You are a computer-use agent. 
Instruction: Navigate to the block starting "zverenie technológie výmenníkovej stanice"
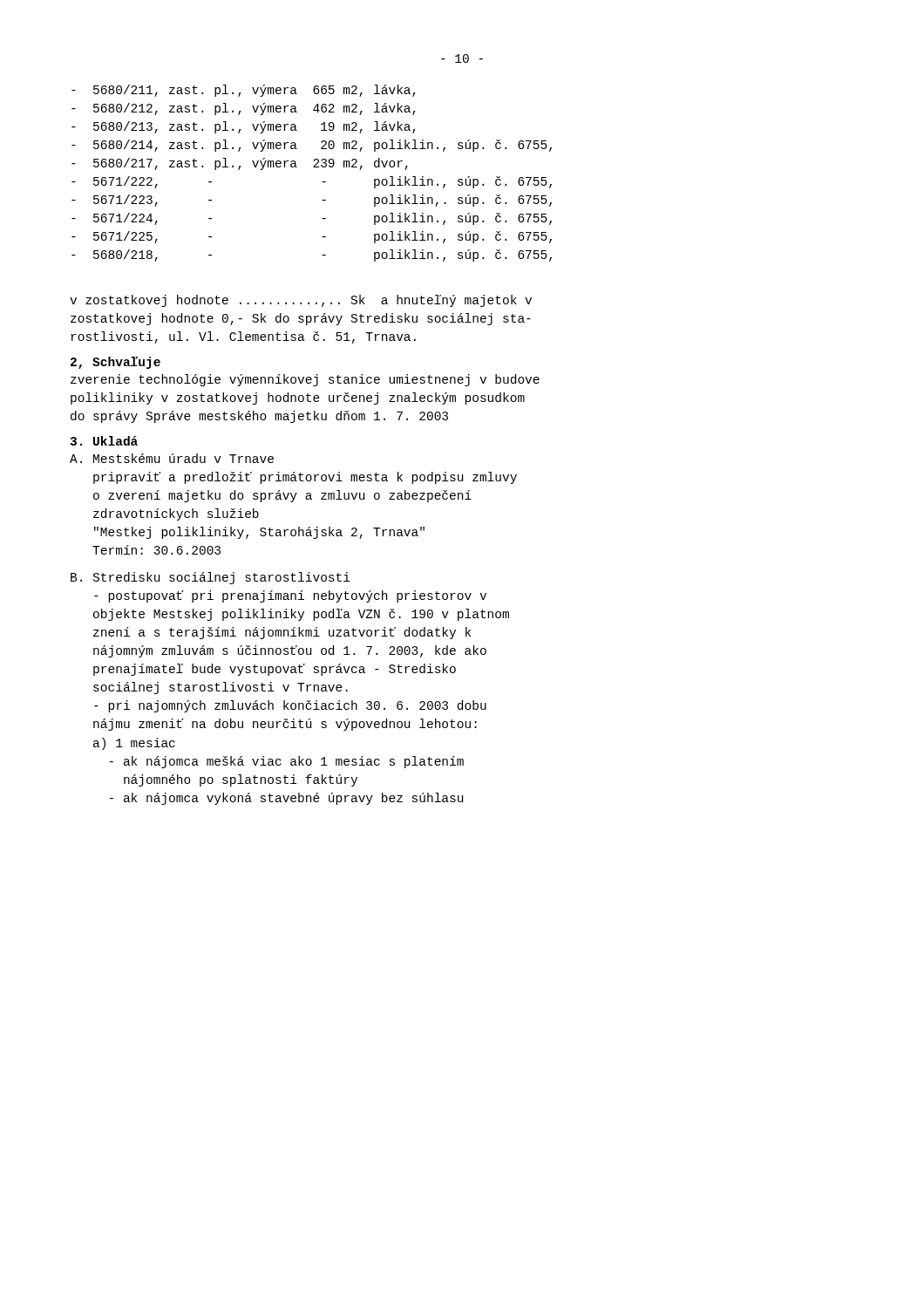coord(305,399)
